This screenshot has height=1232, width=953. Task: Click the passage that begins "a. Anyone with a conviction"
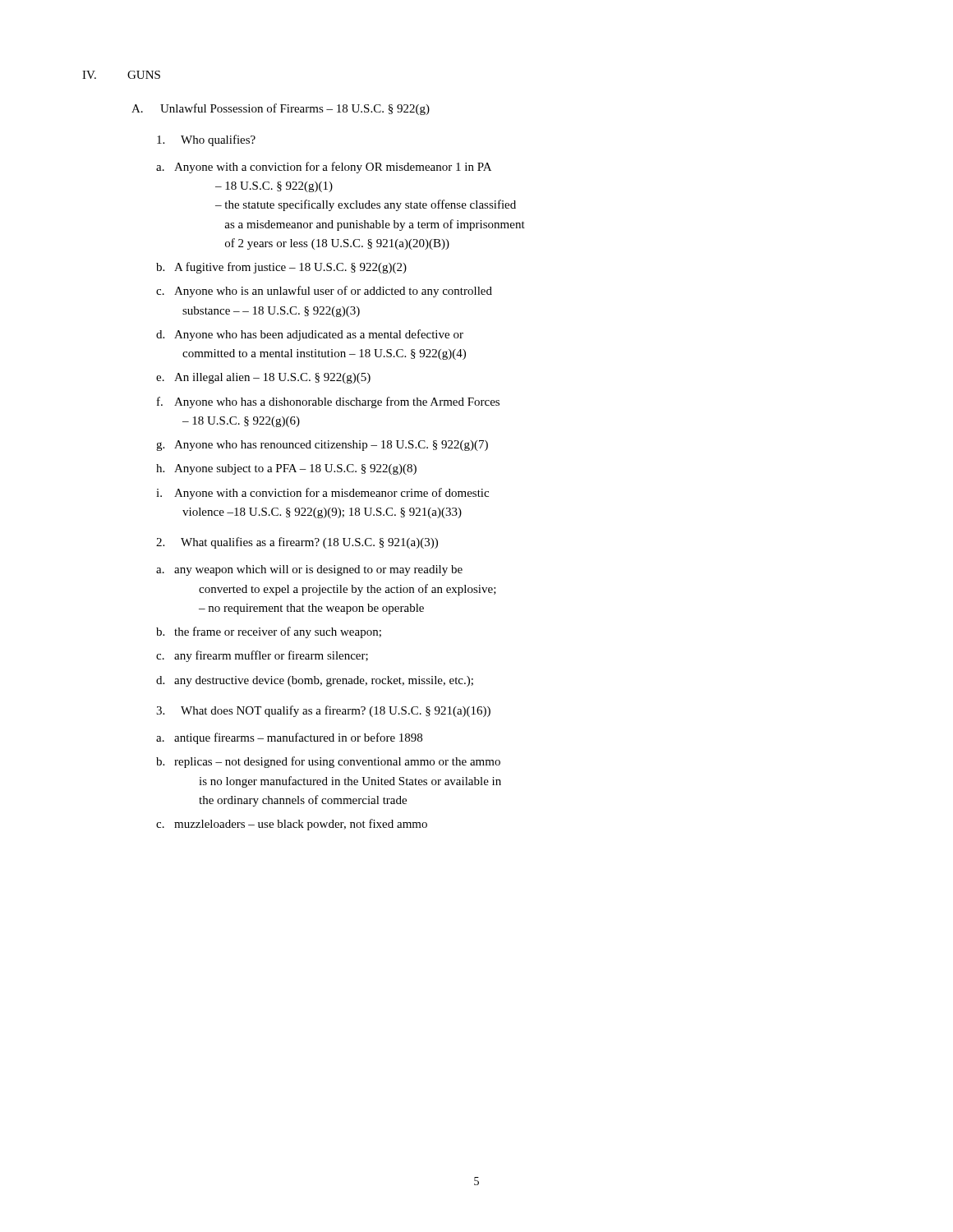click(324, 168)
